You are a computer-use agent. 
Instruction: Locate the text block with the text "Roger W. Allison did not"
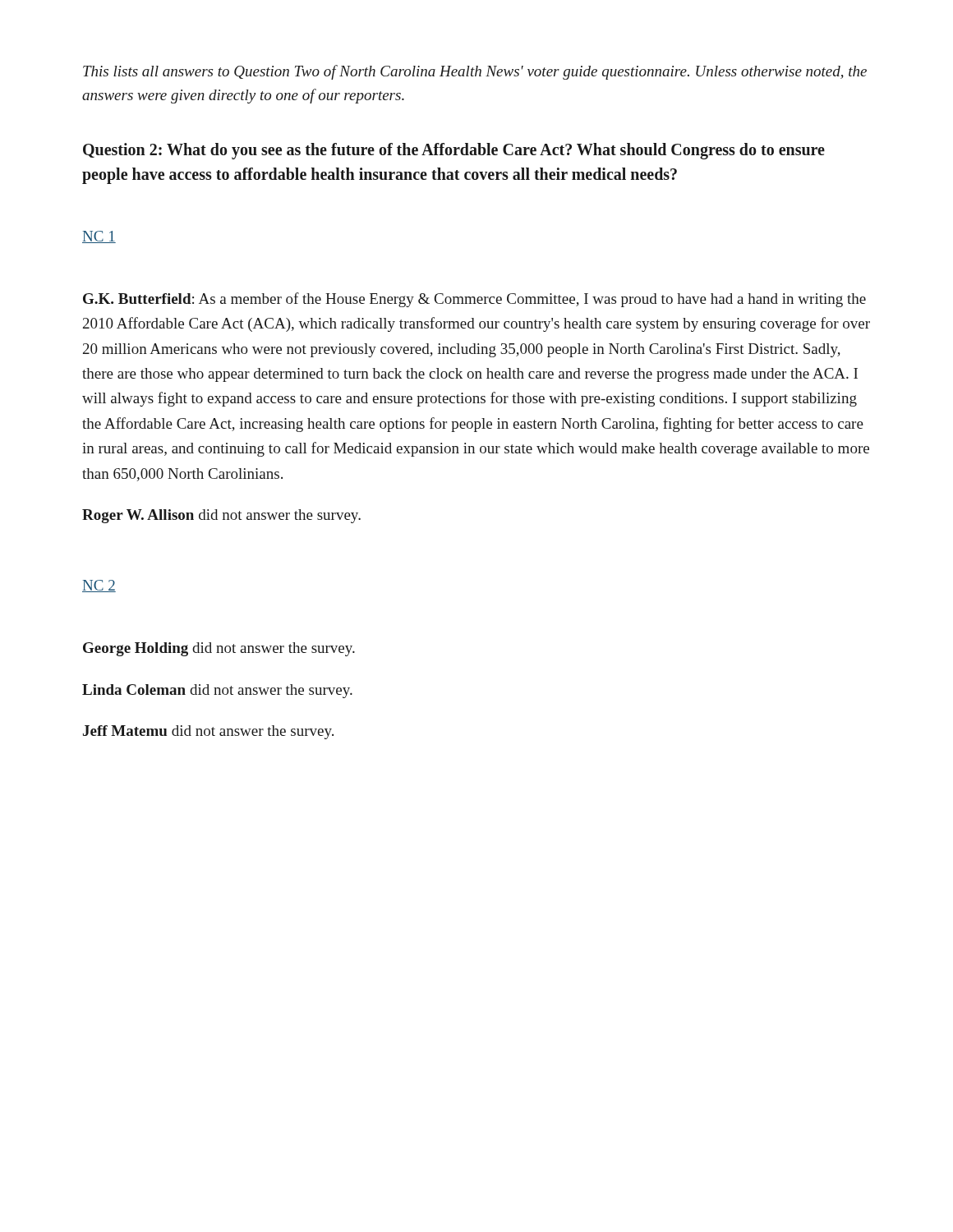click(222, 515)
